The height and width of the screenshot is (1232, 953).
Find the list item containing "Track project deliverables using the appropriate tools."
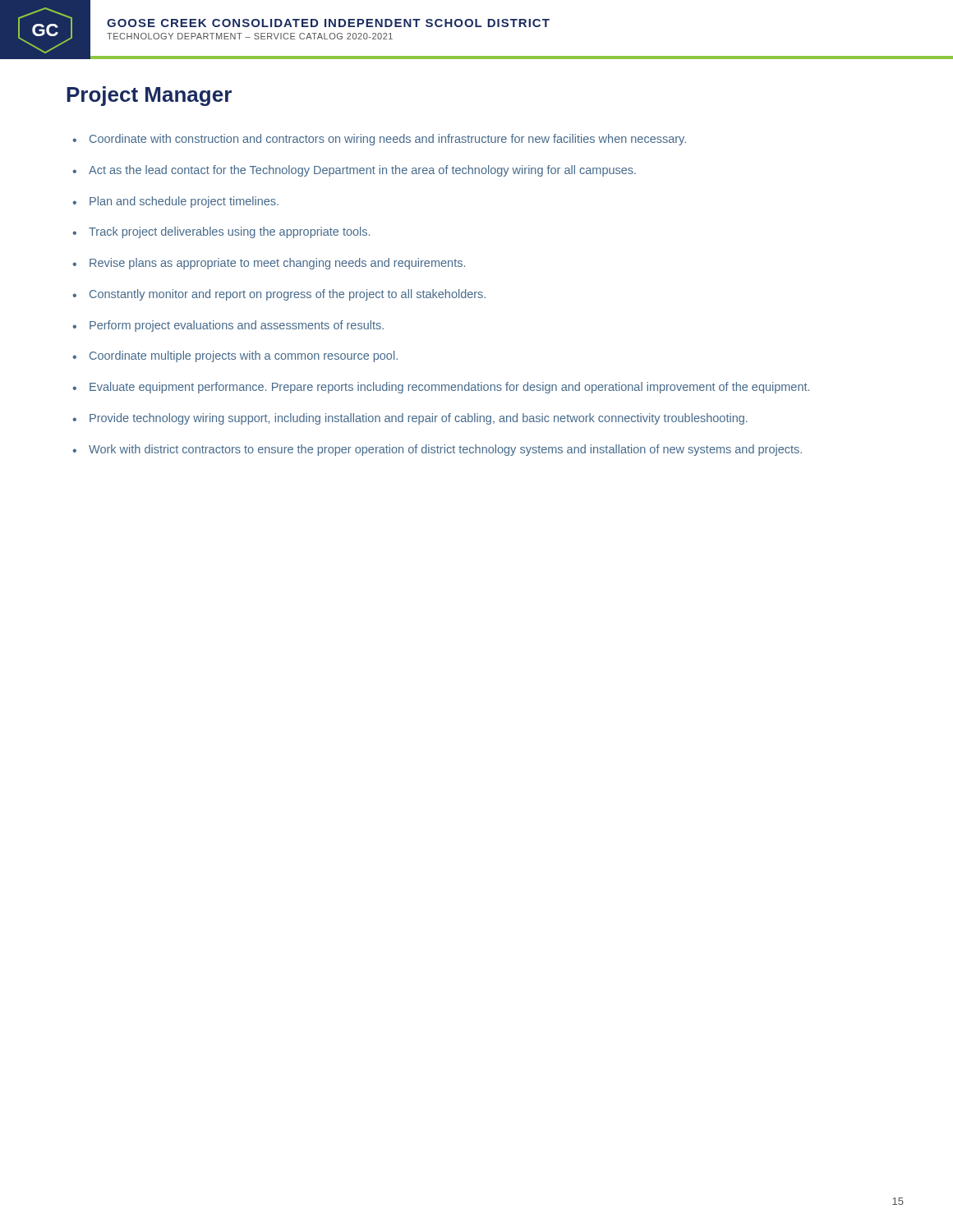(230, 232)
